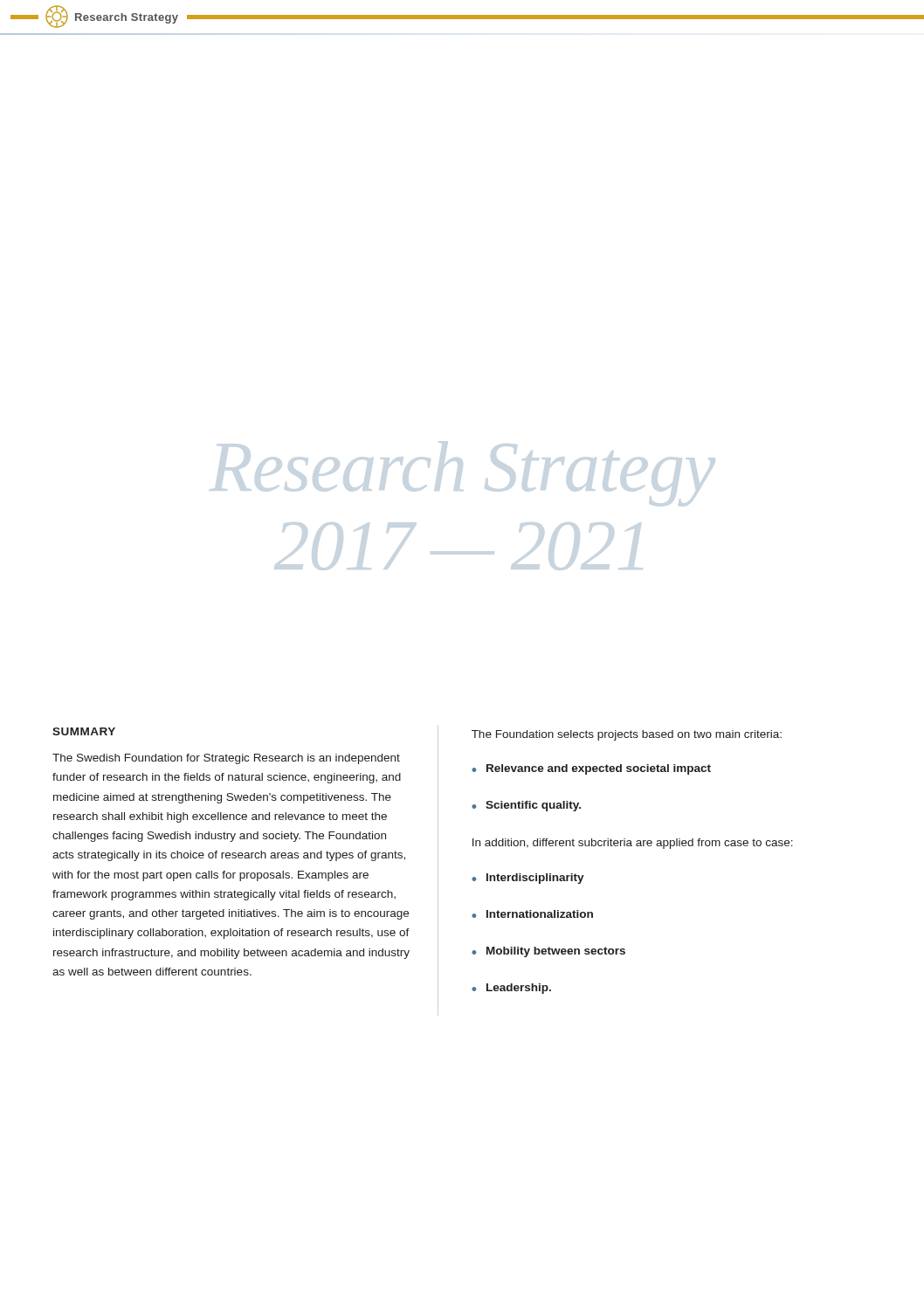Locate the text "• Leadership."
This screenshot has width=924, height=1310.
pyautogui.click(x=511, y=990)
